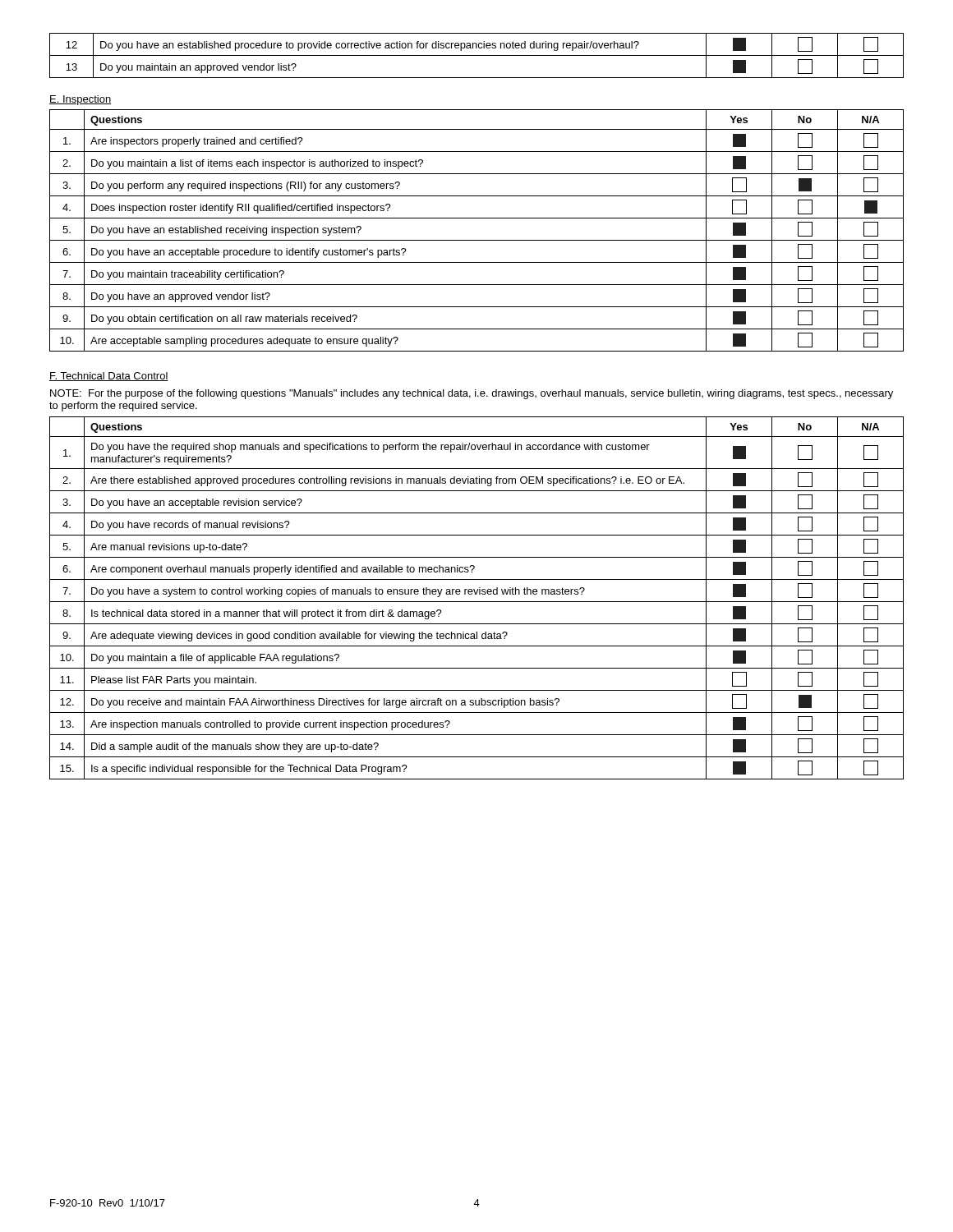Locate the table with the text "Are manual revisions up-to-date?"
Viewport: 953px width, 1232px height.
pyautogui.click(x=476, y=598)
